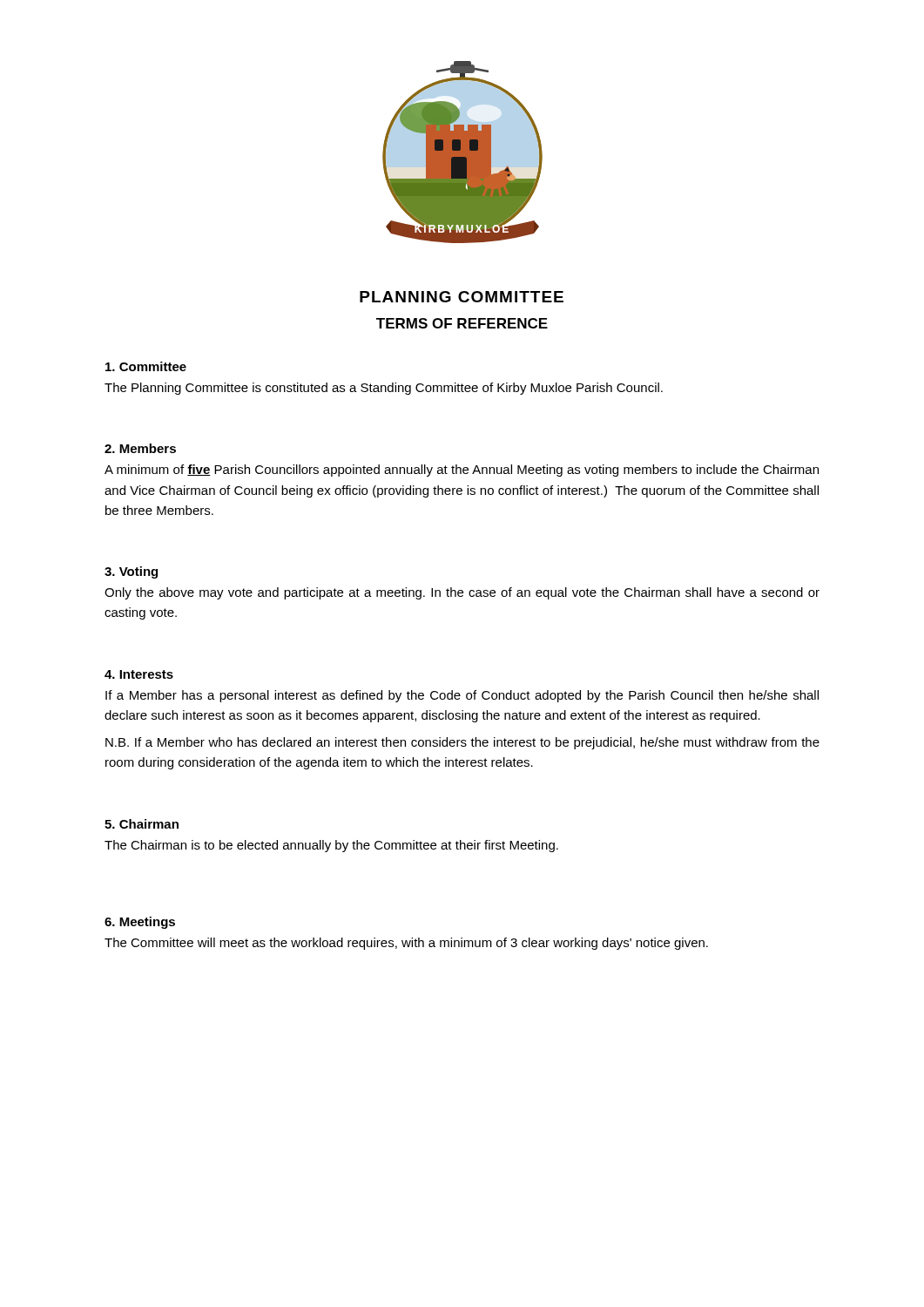Click on the logo
This screenshot has height=1307, width=924.
[462, 152]
